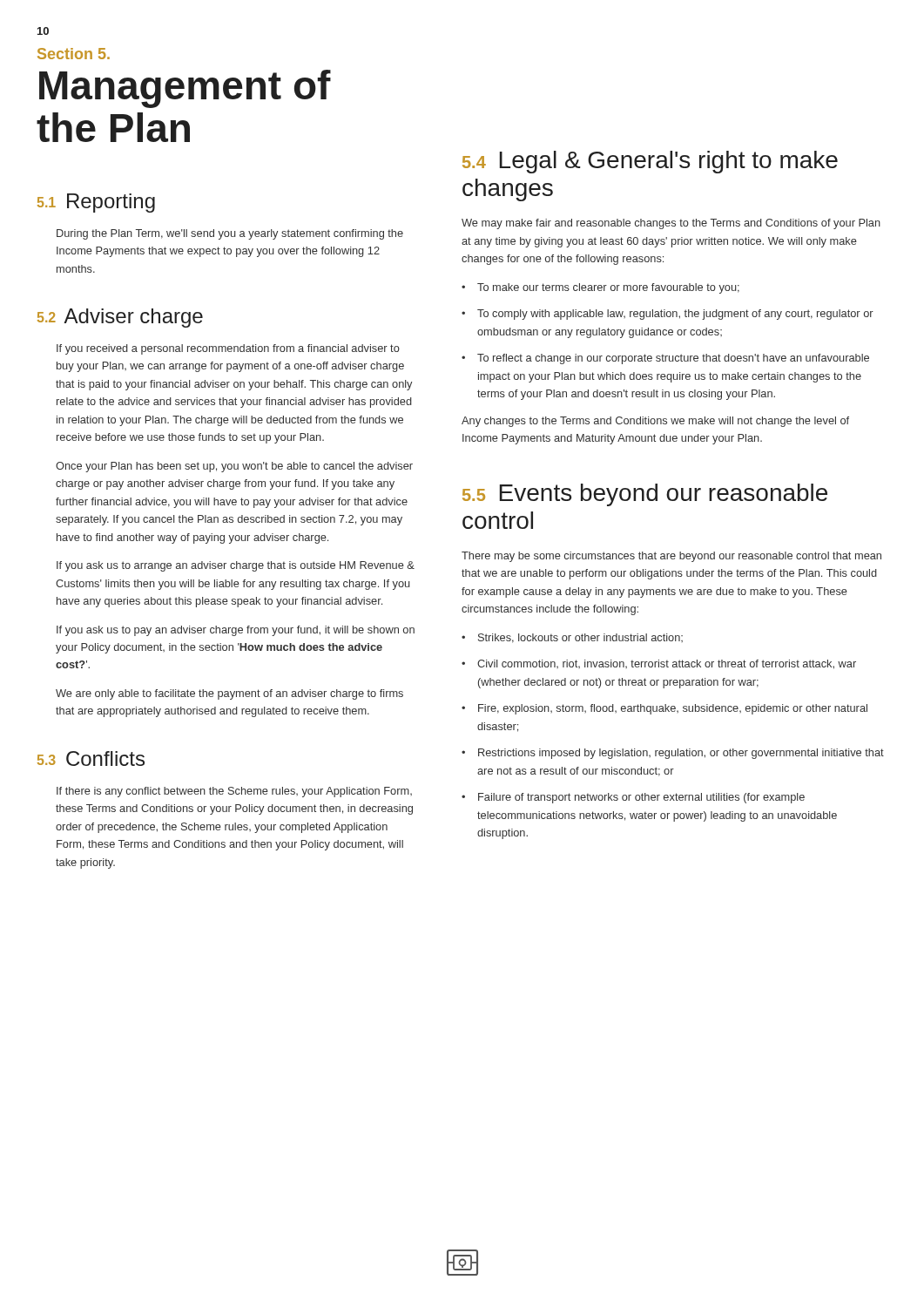The width and height of the screenshot is (924, 1307).
Task: Find the section header containing "5.3 Conflicts"
Action: coord(91,758)
